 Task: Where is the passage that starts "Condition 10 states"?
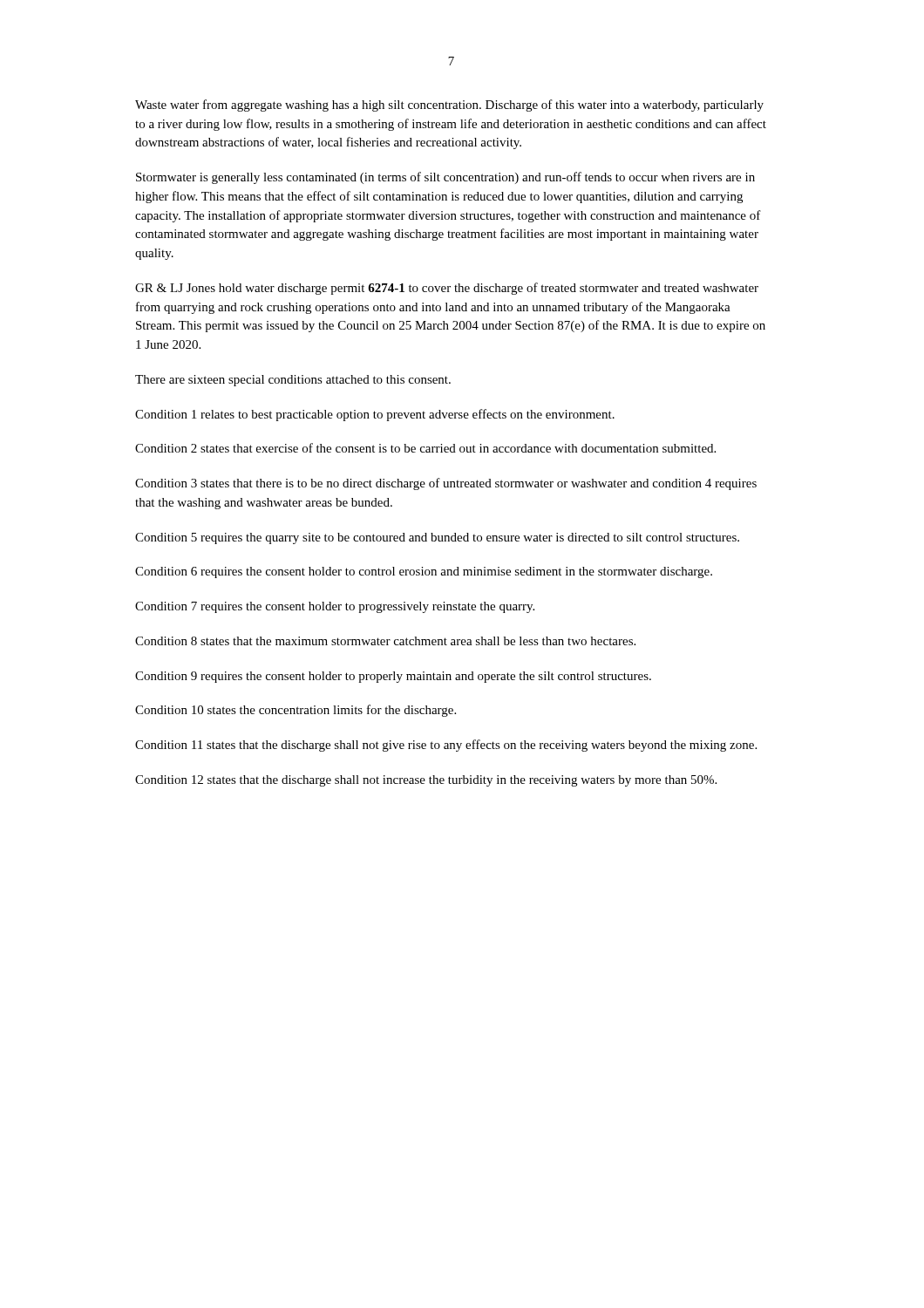(x=296, y=710)
